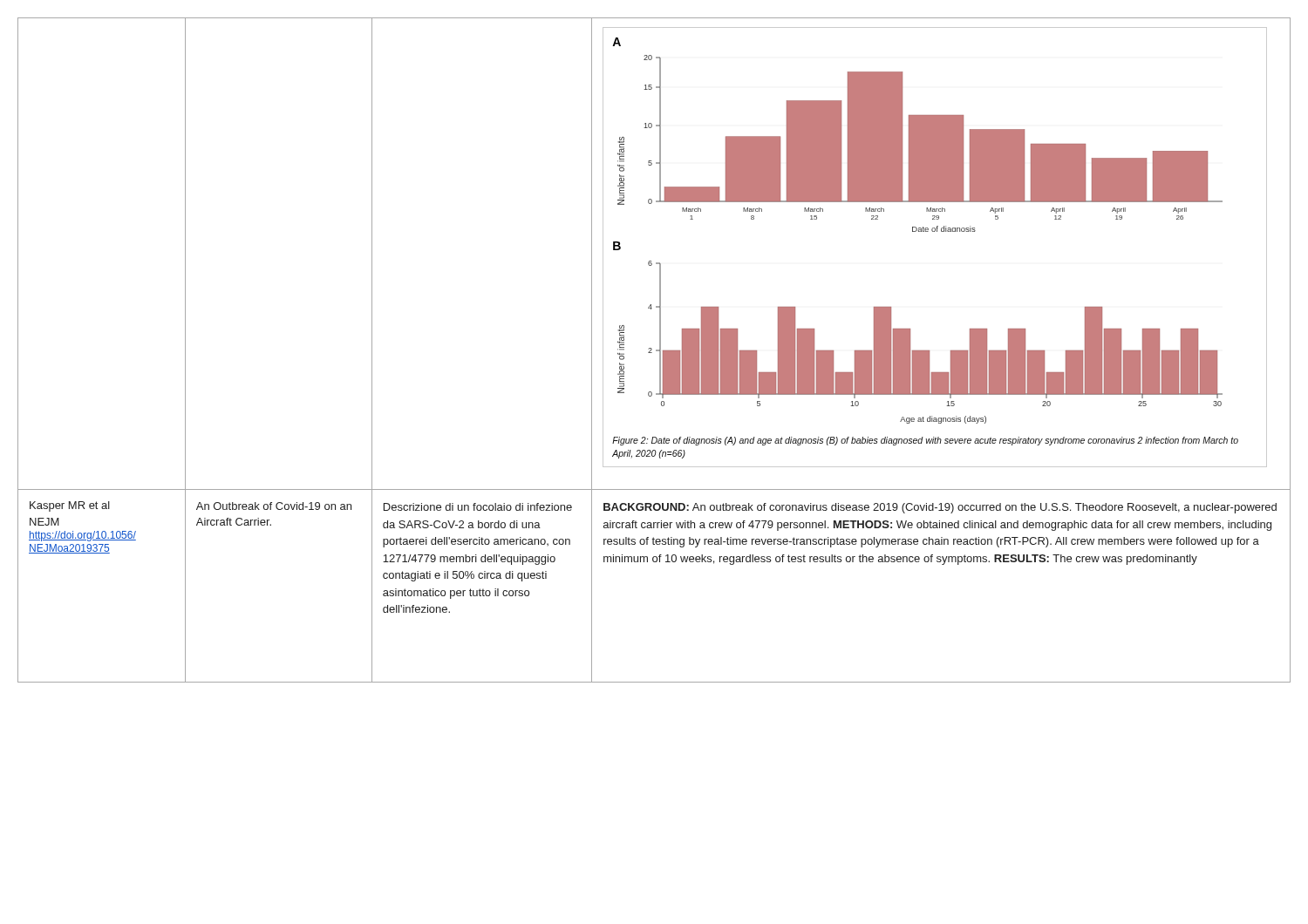Click where it says "Kasper MR et al NEJM https://doi.org/10.1056/NEJMoa2019375"
This screenshot has height=924, width=1308.
(x=101, y=526)
